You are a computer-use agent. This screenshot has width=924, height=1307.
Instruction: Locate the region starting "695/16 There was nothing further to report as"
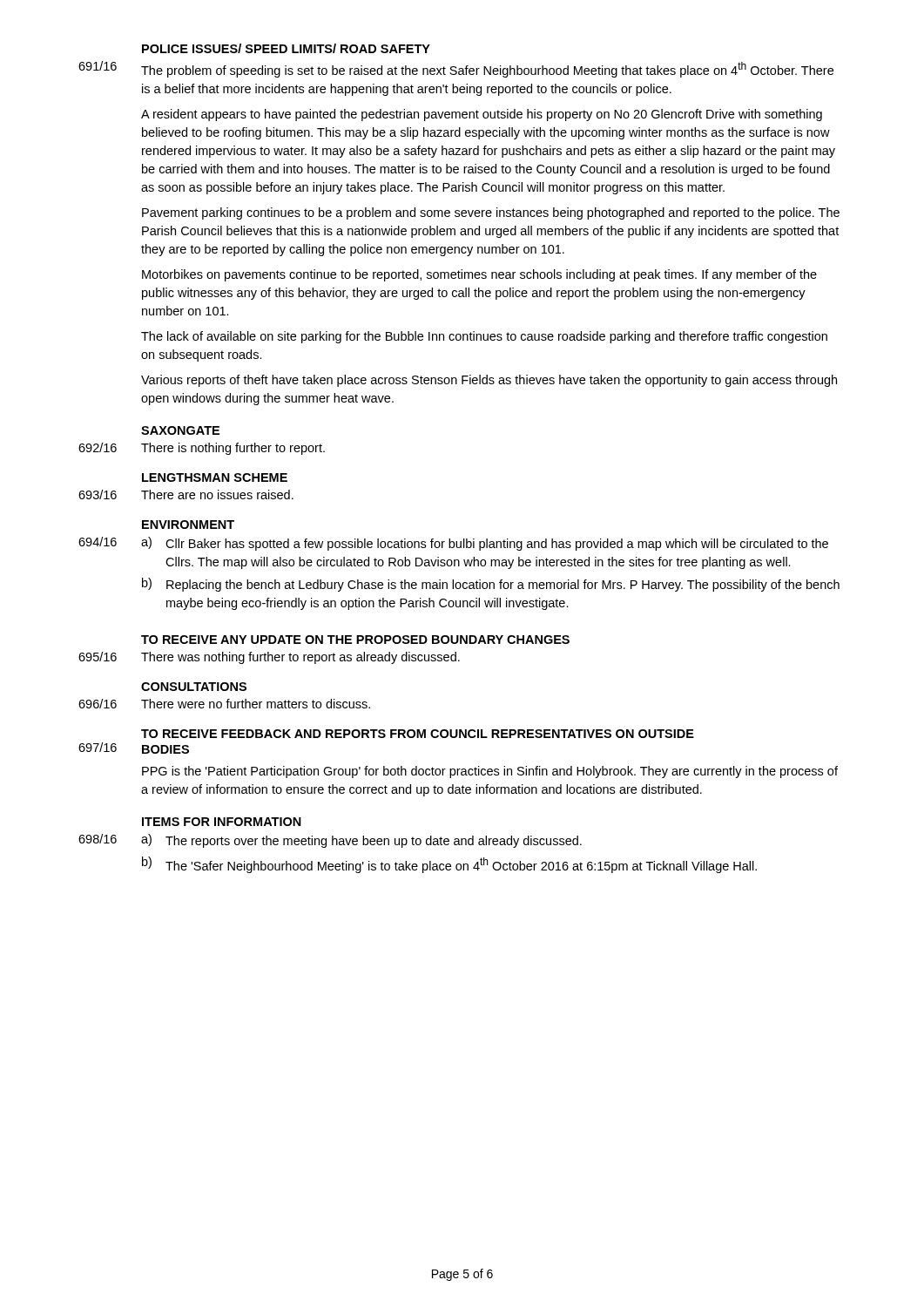tap(462, 657)
